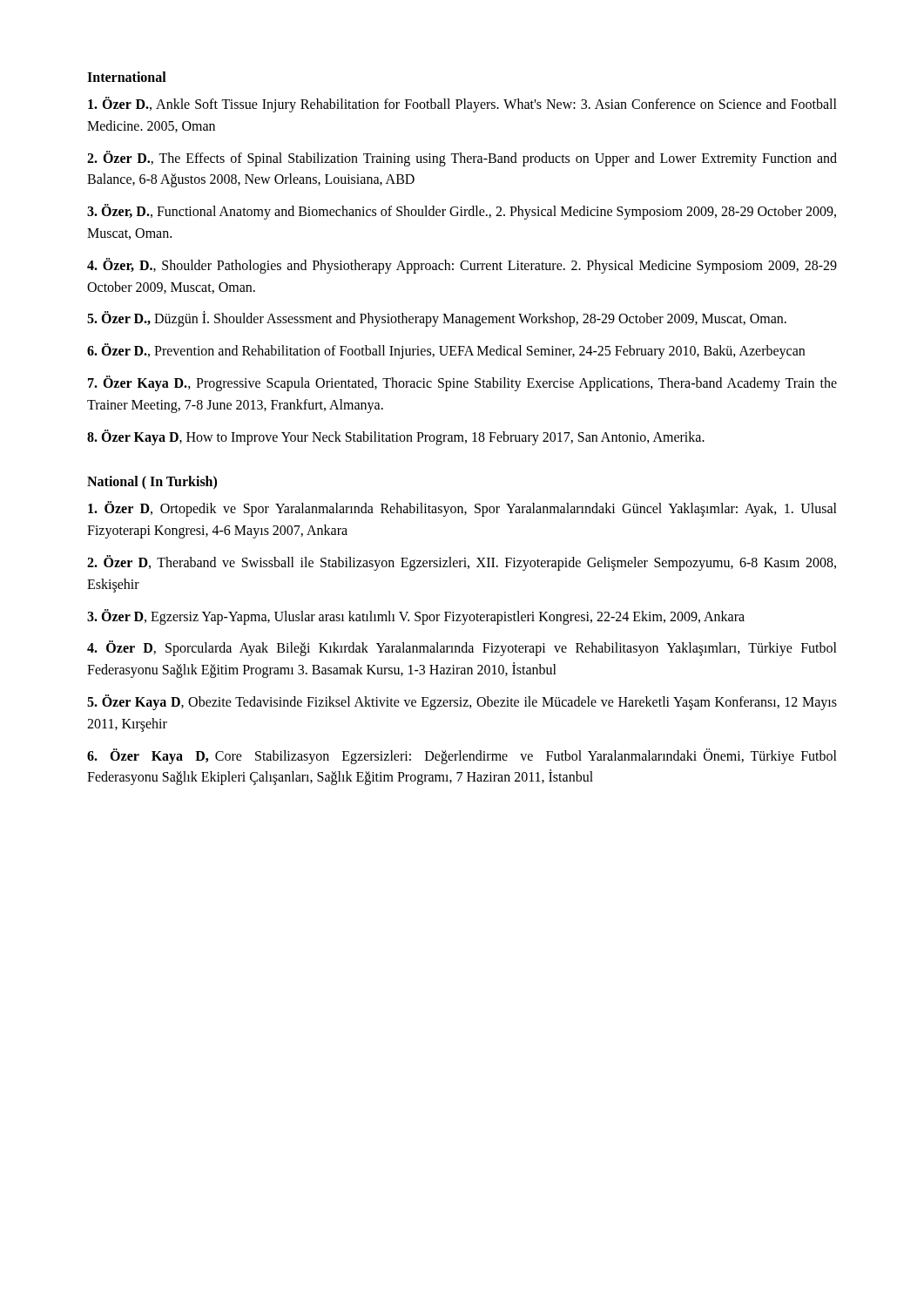The image size is (924, 1307).
Task: Click on the list item that reads "3. Özer, D., Functional Anatomy"
Action: (x=462, y=222)
